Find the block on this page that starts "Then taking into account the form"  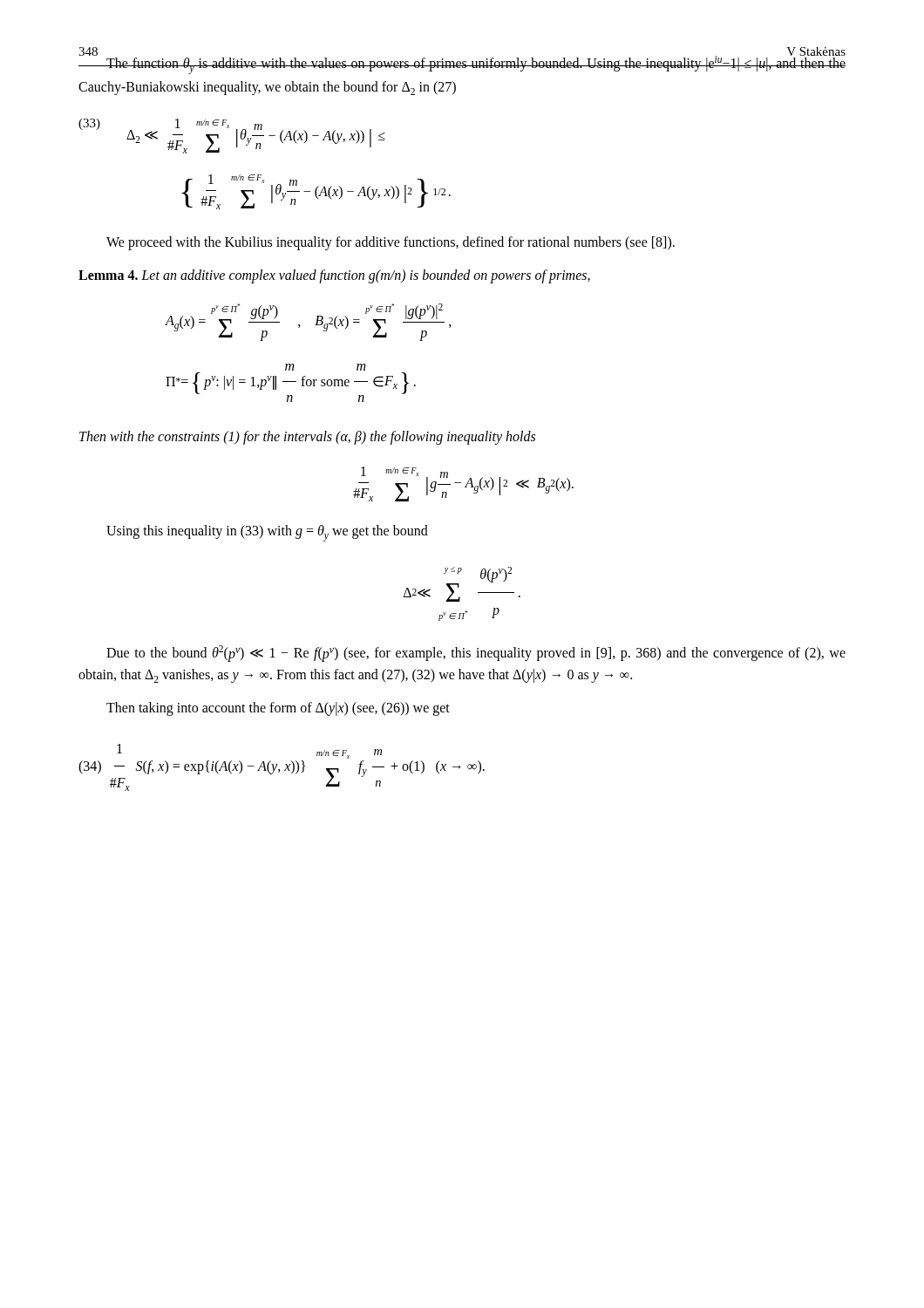click(278, 708)
